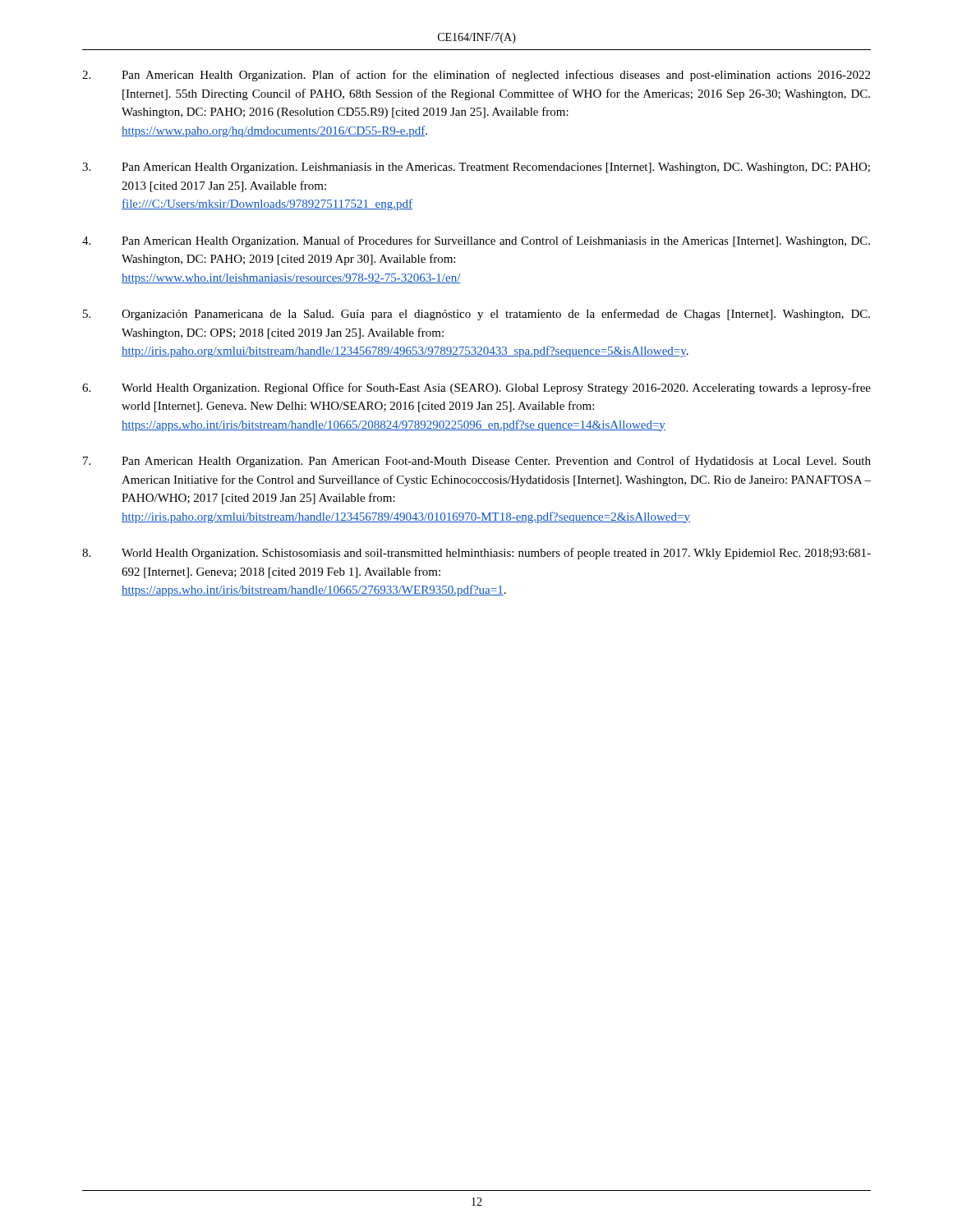
Task: Find the passage starting "7. Pan American Health Organization. Pan American"
Action: [476, 489]
